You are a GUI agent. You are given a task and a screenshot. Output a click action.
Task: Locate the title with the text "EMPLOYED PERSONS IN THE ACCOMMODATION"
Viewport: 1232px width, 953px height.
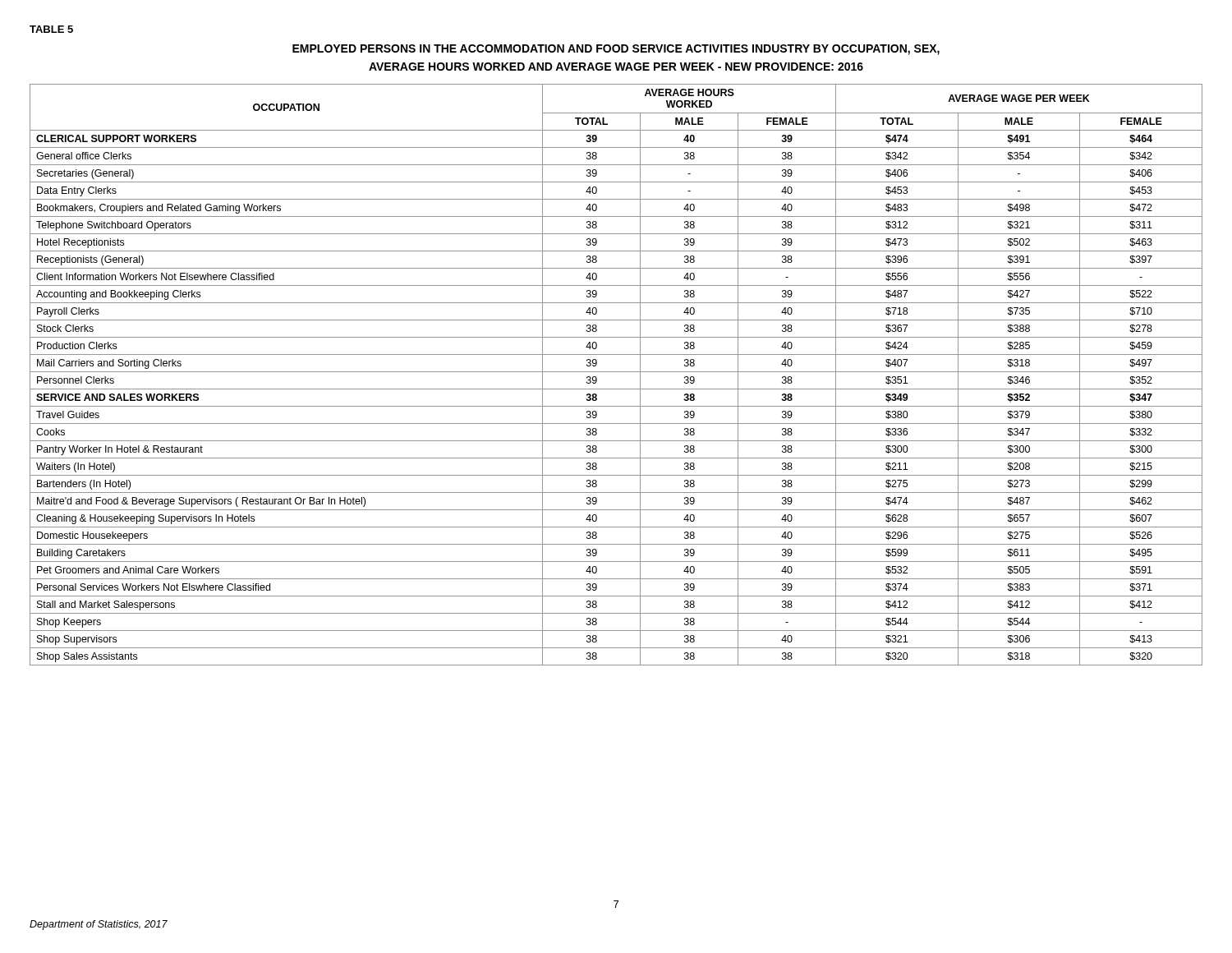coord(616,57)
